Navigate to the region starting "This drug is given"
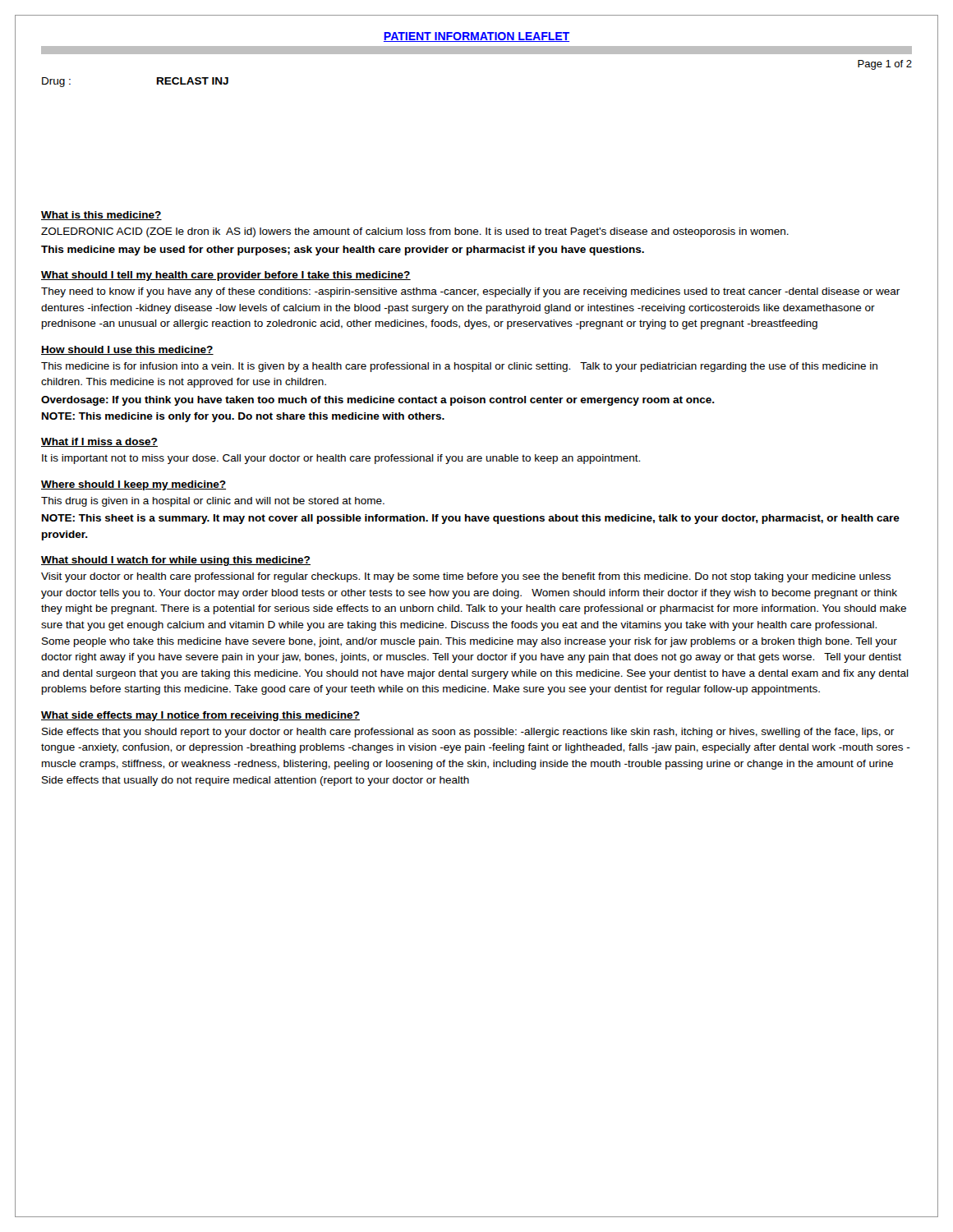The image size is (953, 1232). pyautogui.click(x=213, y=500)
